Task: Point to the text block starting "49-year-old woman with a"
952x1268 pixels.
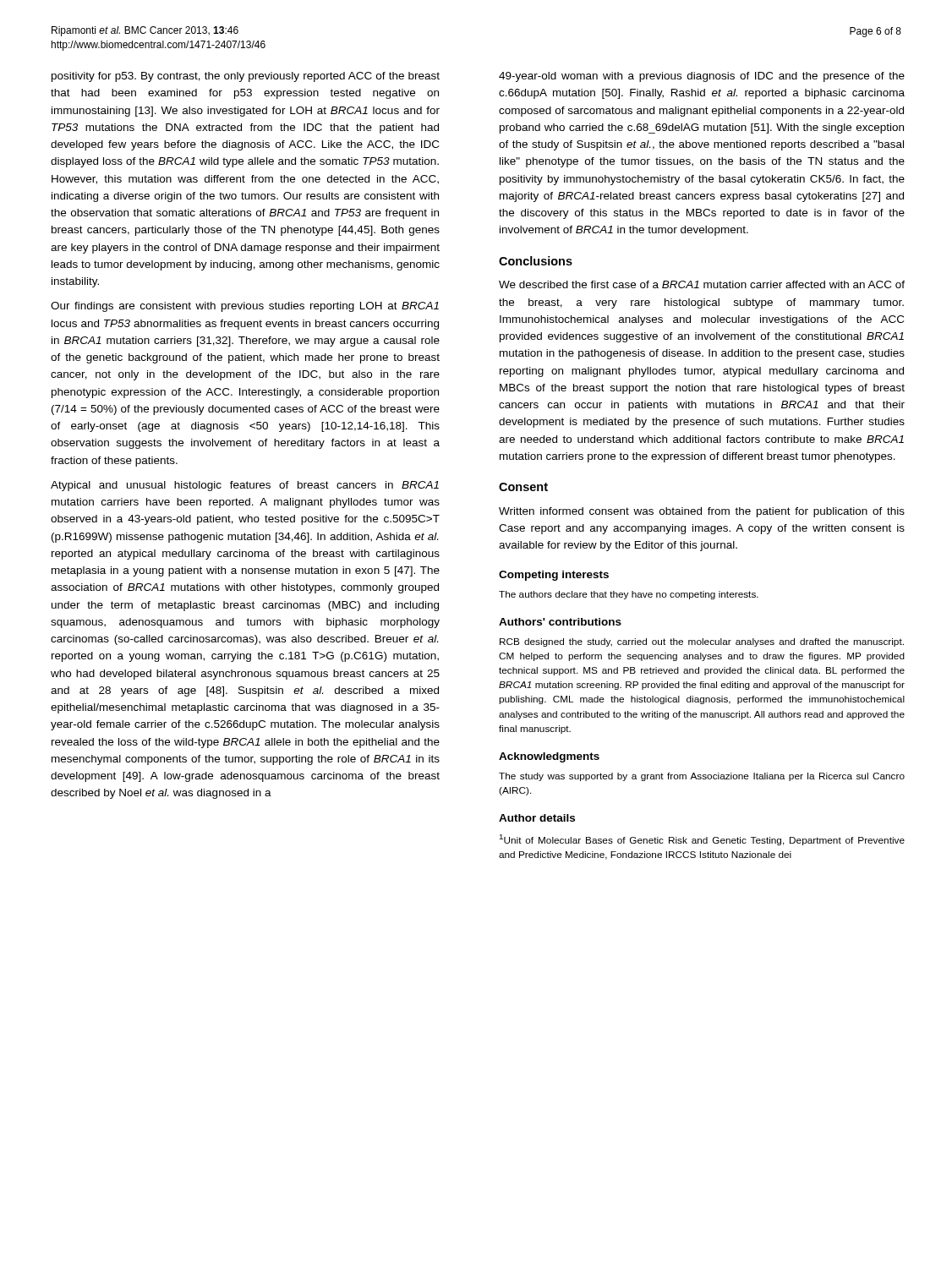Action: pos(702,153)
